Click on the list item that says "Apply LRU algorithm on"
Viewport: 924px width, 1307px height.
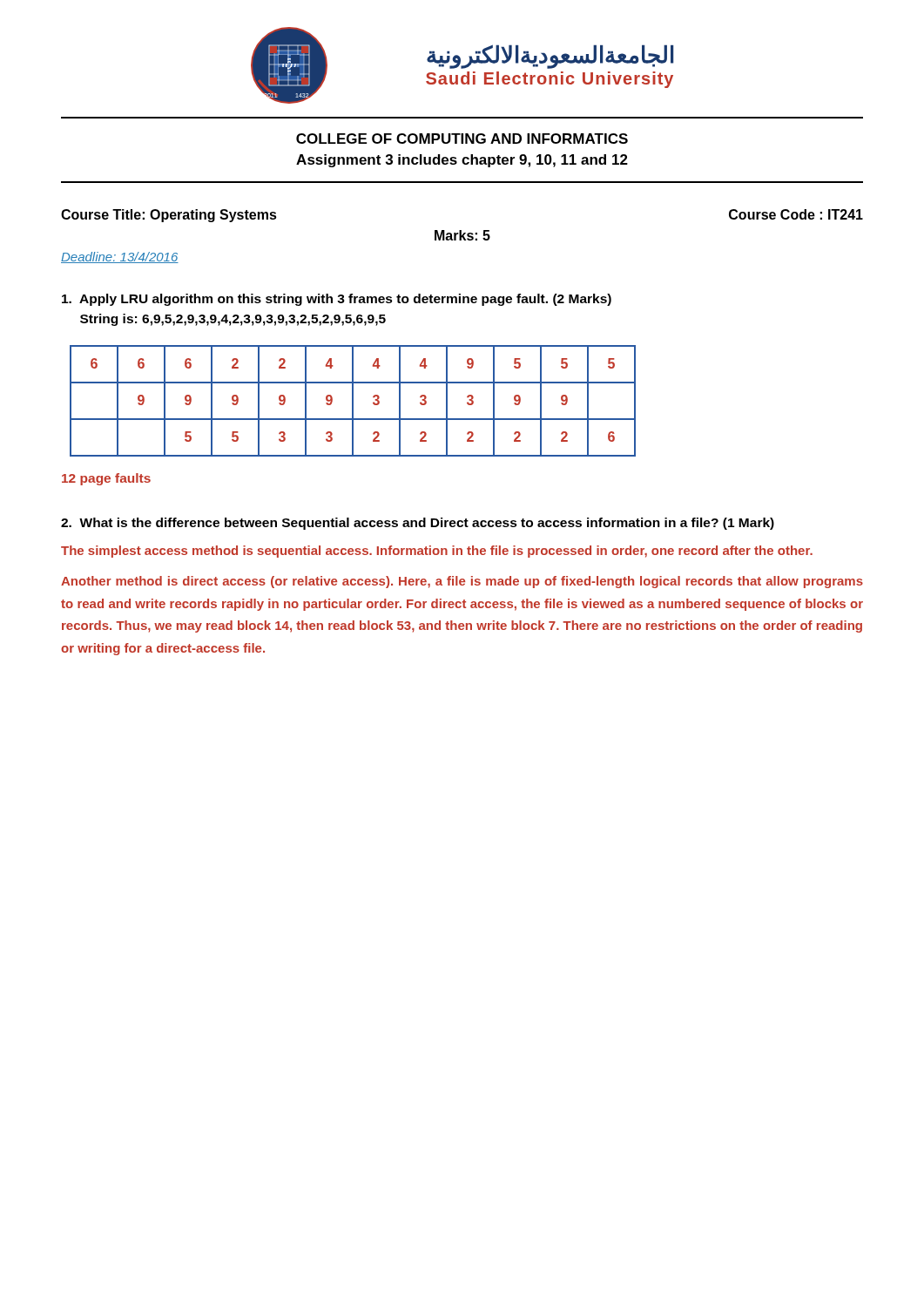click(x=336, y=309)
